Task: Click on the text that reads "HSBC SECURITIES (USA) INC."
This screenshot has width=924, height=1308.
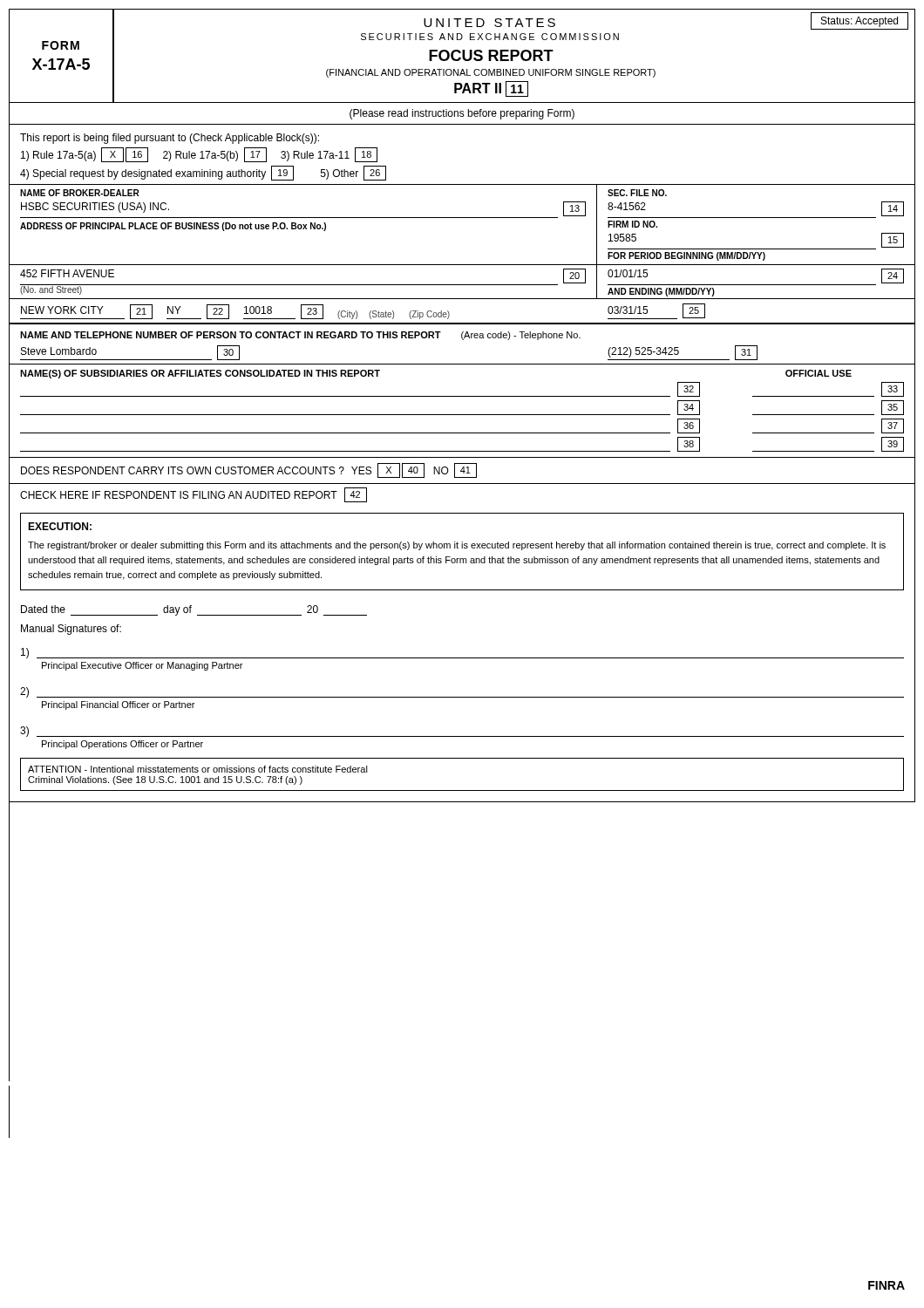Action: coord(95,207)
